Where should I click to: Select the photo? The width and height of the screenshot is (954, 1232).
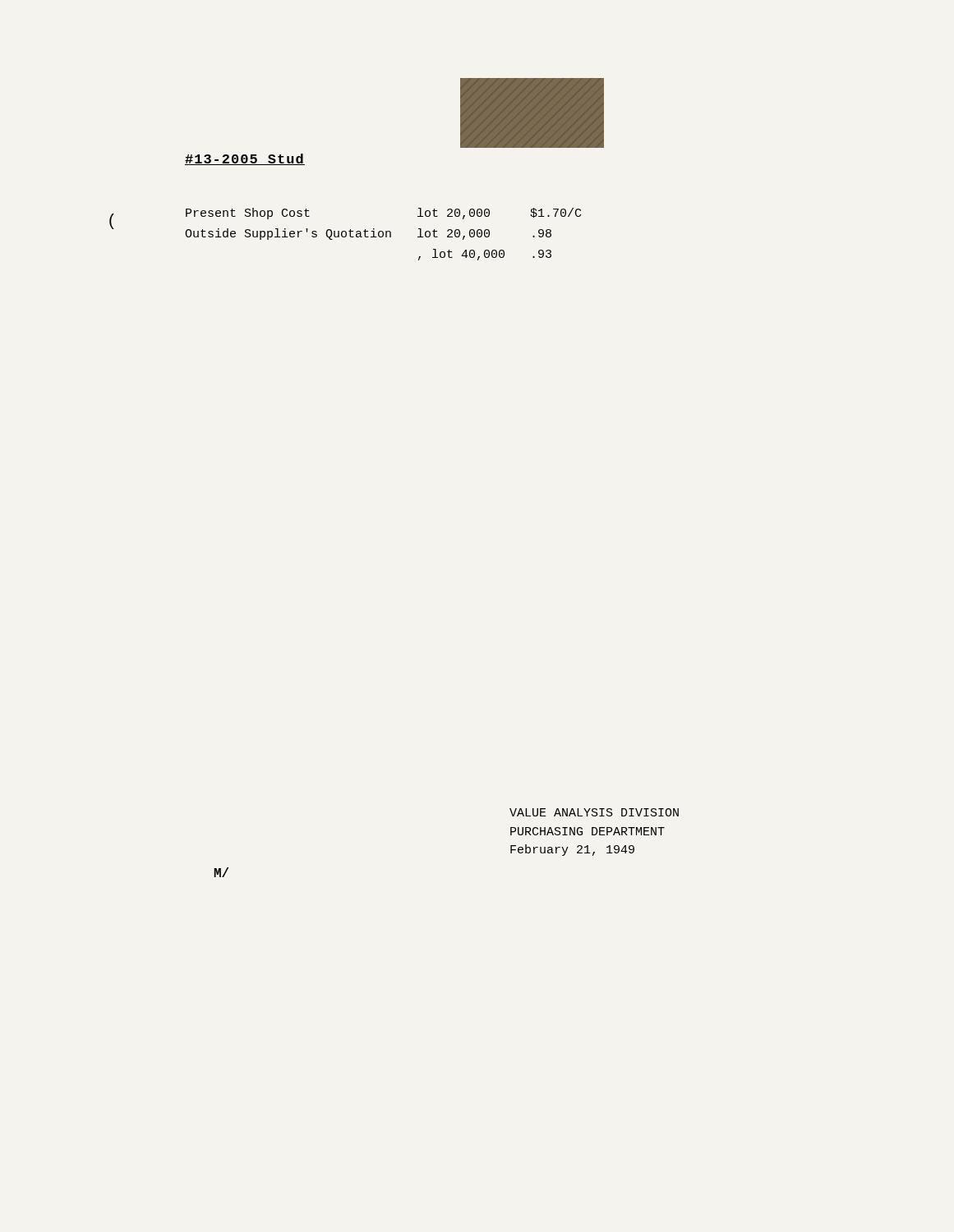tap(532, 113)
